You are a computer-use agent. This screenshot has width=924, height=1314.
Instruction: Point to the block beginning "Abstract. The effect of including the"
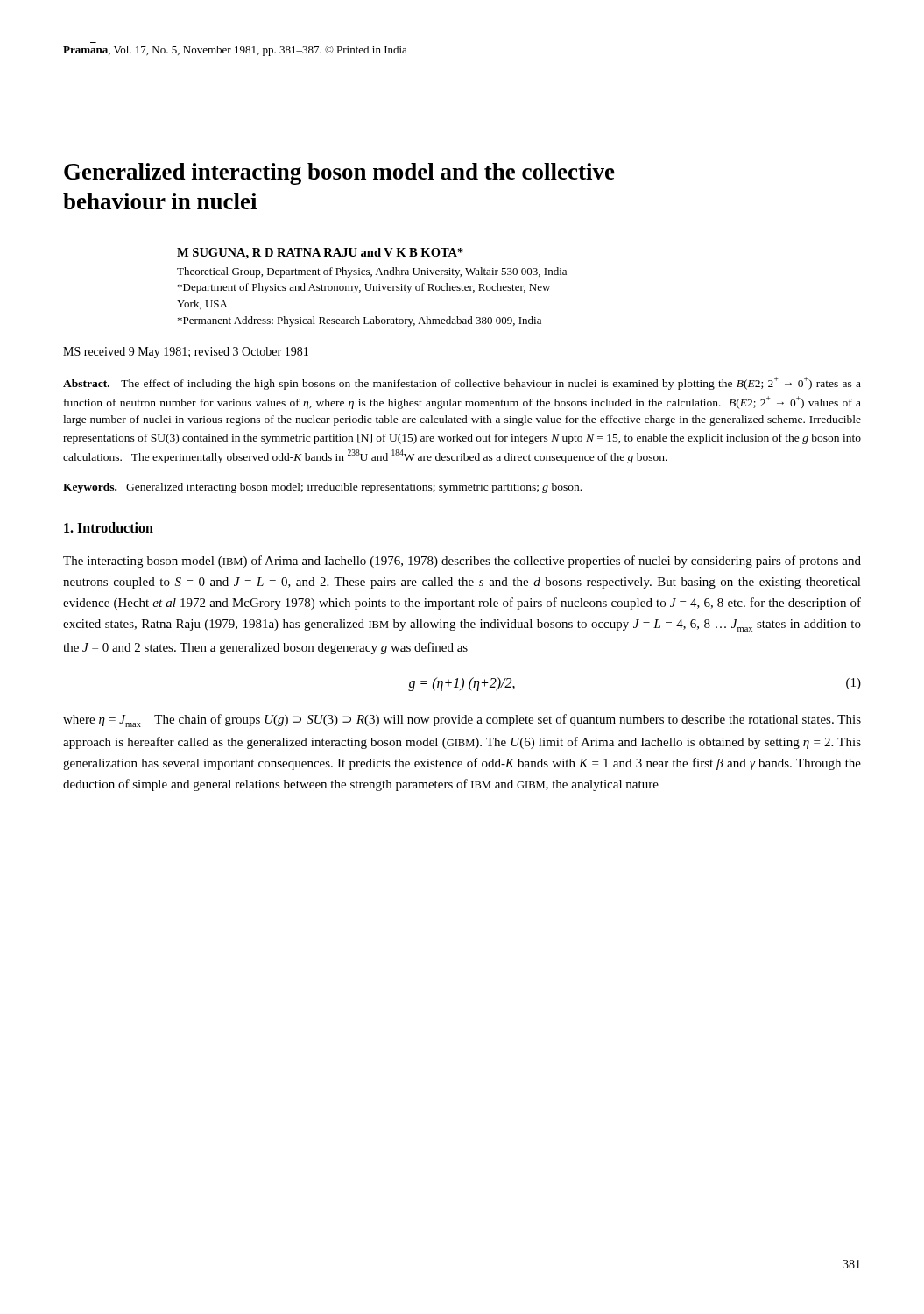462,419
